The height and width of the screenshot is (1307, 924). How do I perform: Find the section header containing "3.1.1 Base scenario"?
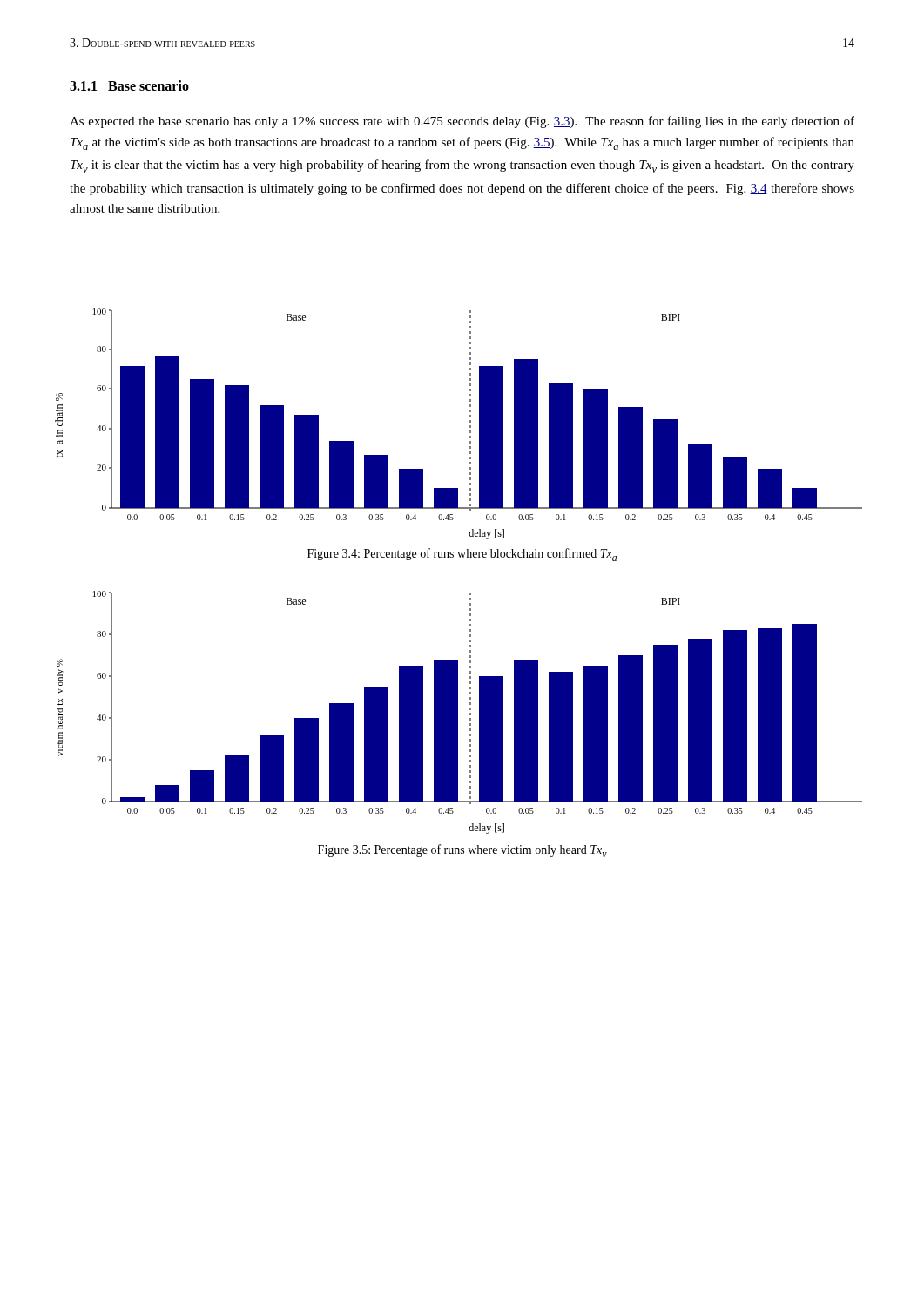click(x=129, y=86)
